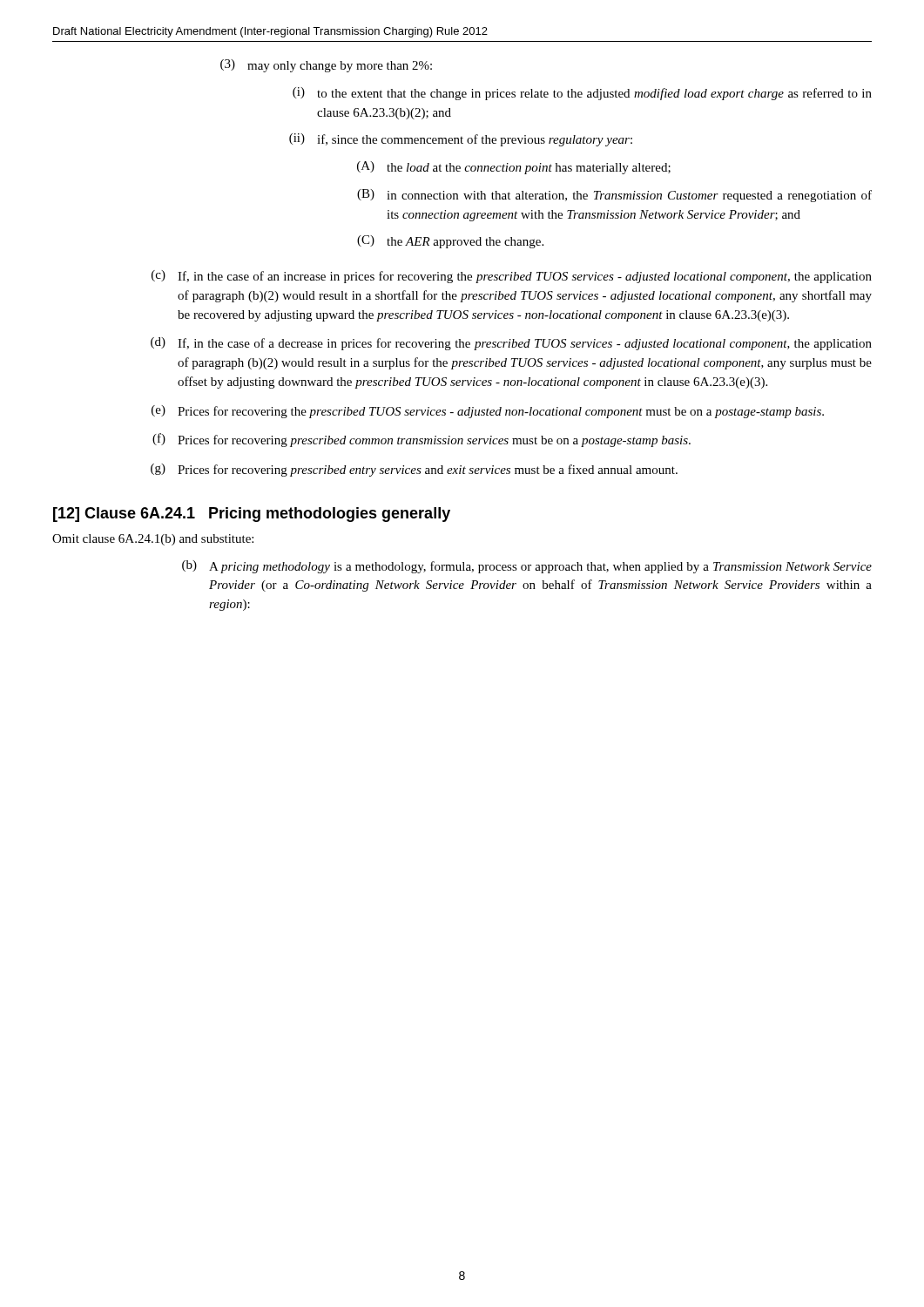Point to the block beginning "(f) Prices for recovering prescribed"
This screenshot has height=1307, width=924.
click(x=497, y=441)
